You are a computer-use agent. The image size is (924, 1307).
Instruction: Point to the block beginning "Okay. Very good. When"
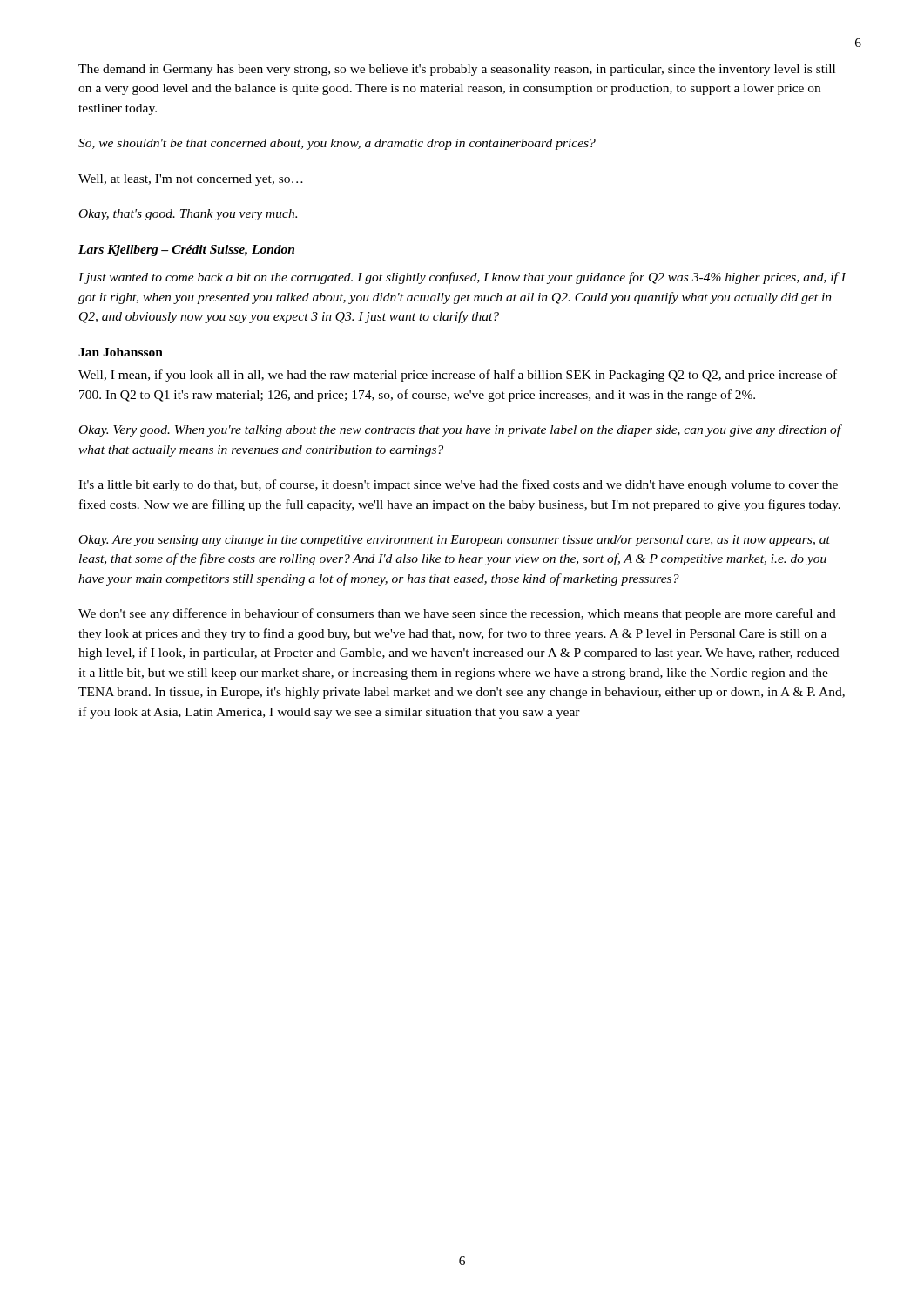[459, 439]
